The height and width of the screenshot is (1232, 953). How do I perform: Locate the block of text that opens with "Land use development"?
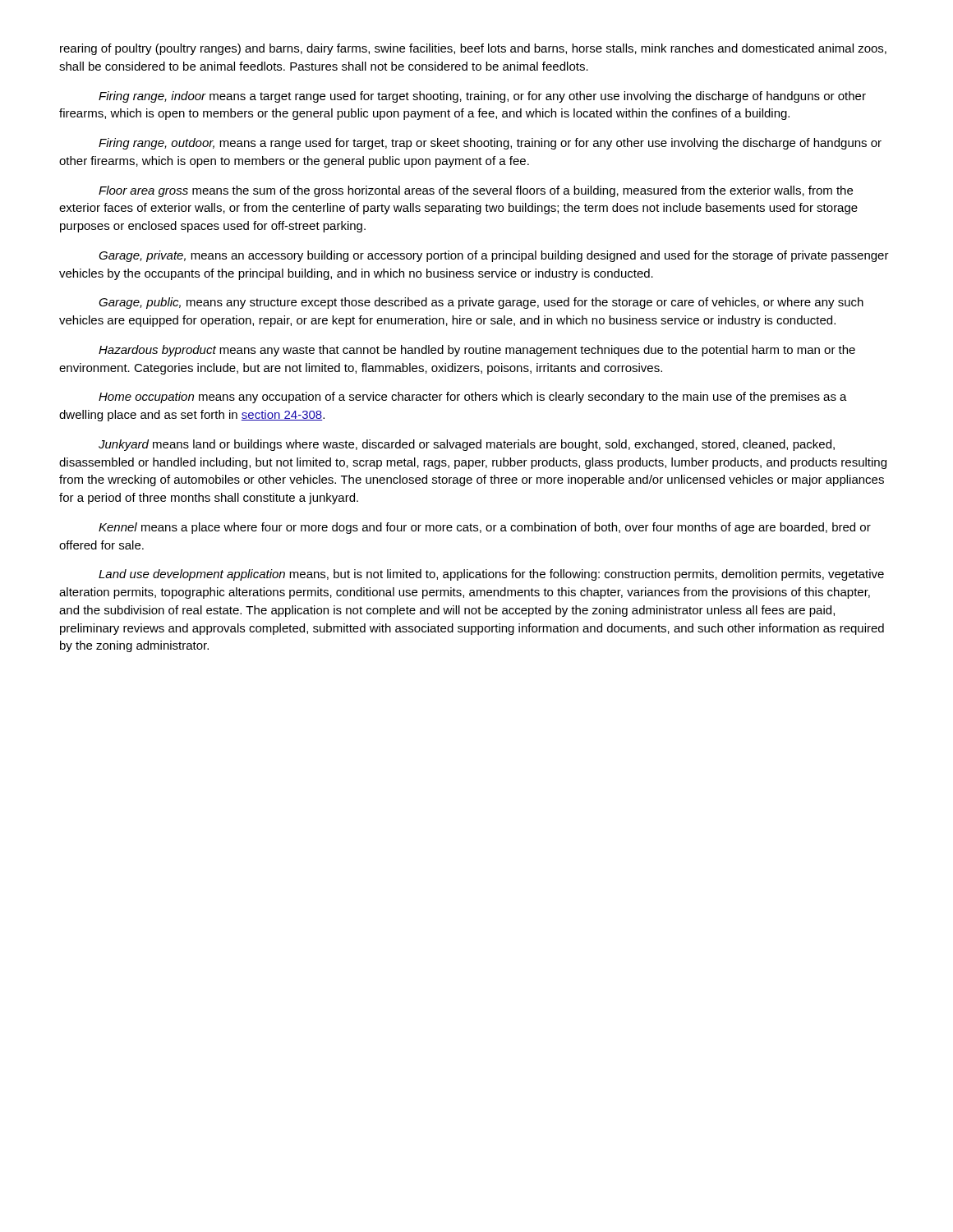pos(476,610)
